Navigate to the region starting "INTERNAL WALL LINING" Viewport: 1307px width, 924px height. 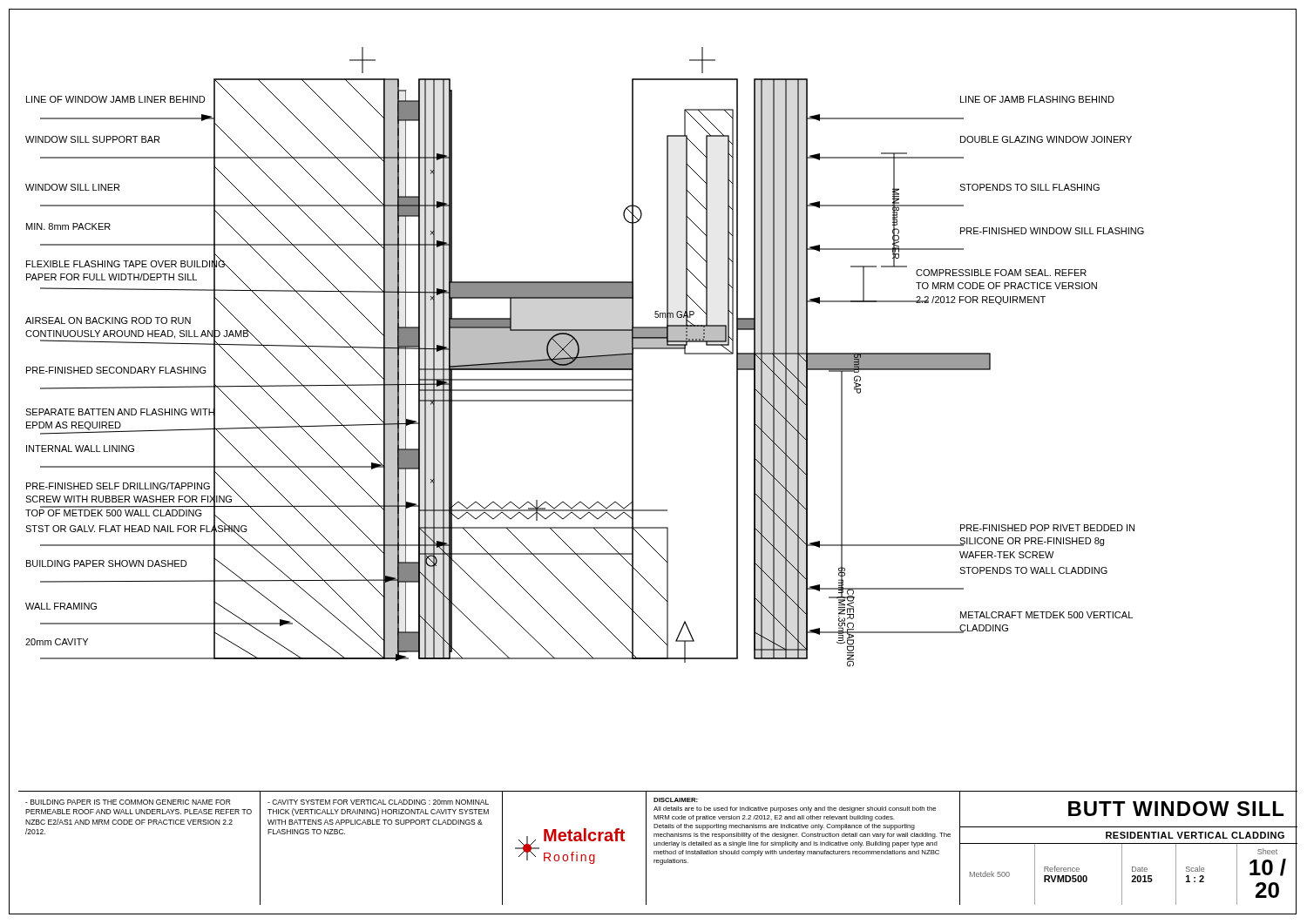pos(80,448)
